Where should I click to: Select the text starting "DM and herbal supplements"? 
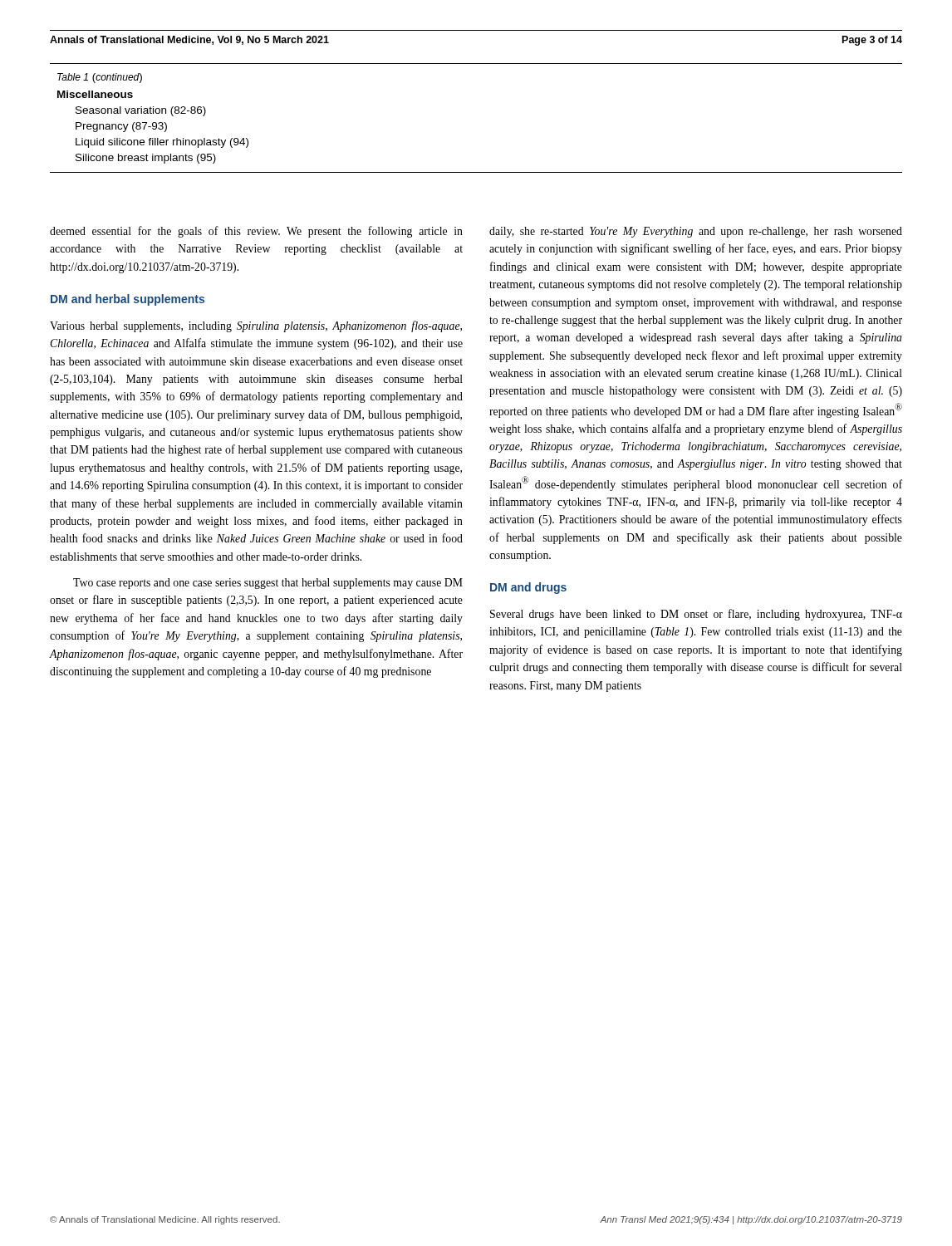tap(127, 299)
